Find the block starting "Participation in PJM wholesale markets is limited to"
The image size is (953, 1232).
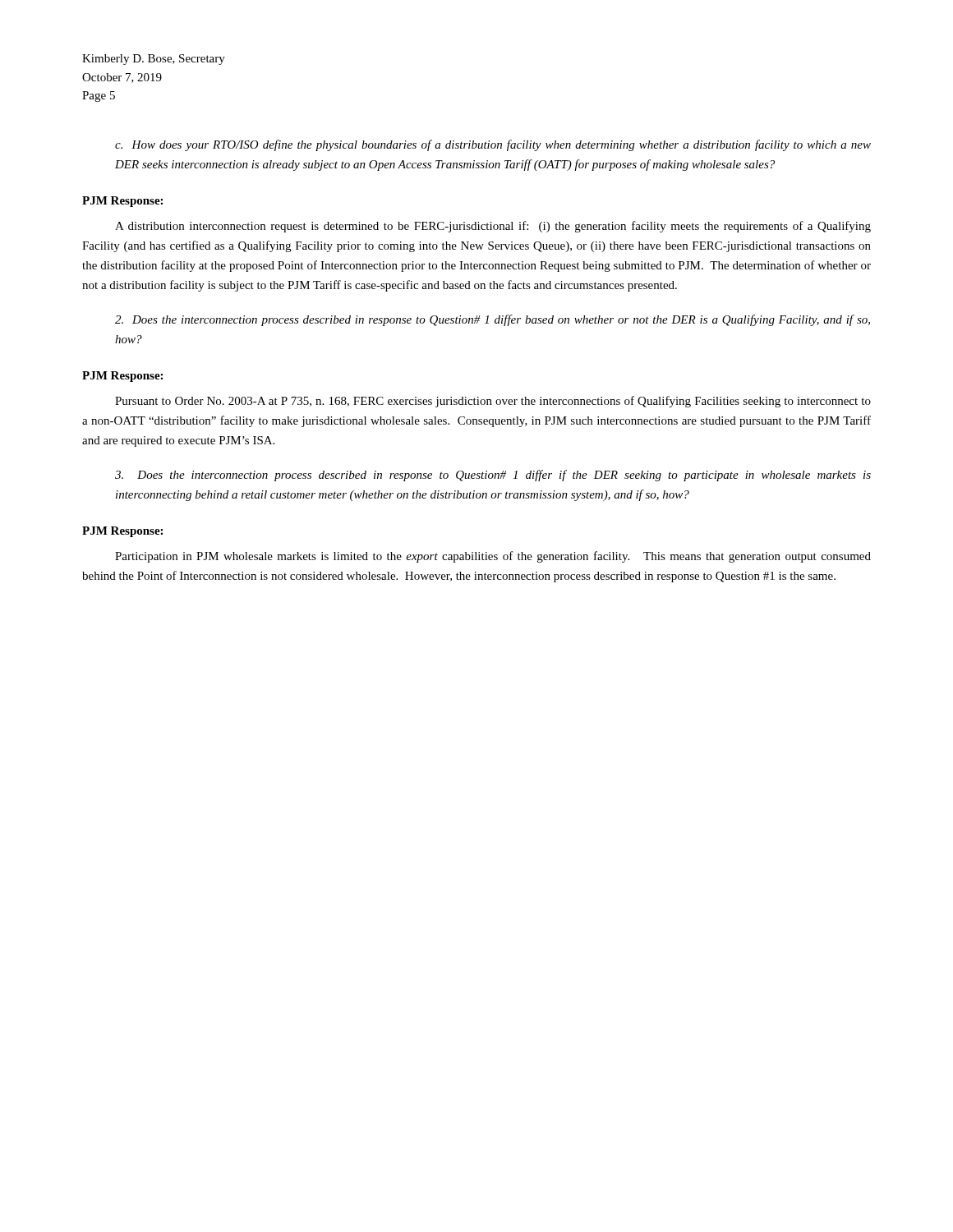476,565
